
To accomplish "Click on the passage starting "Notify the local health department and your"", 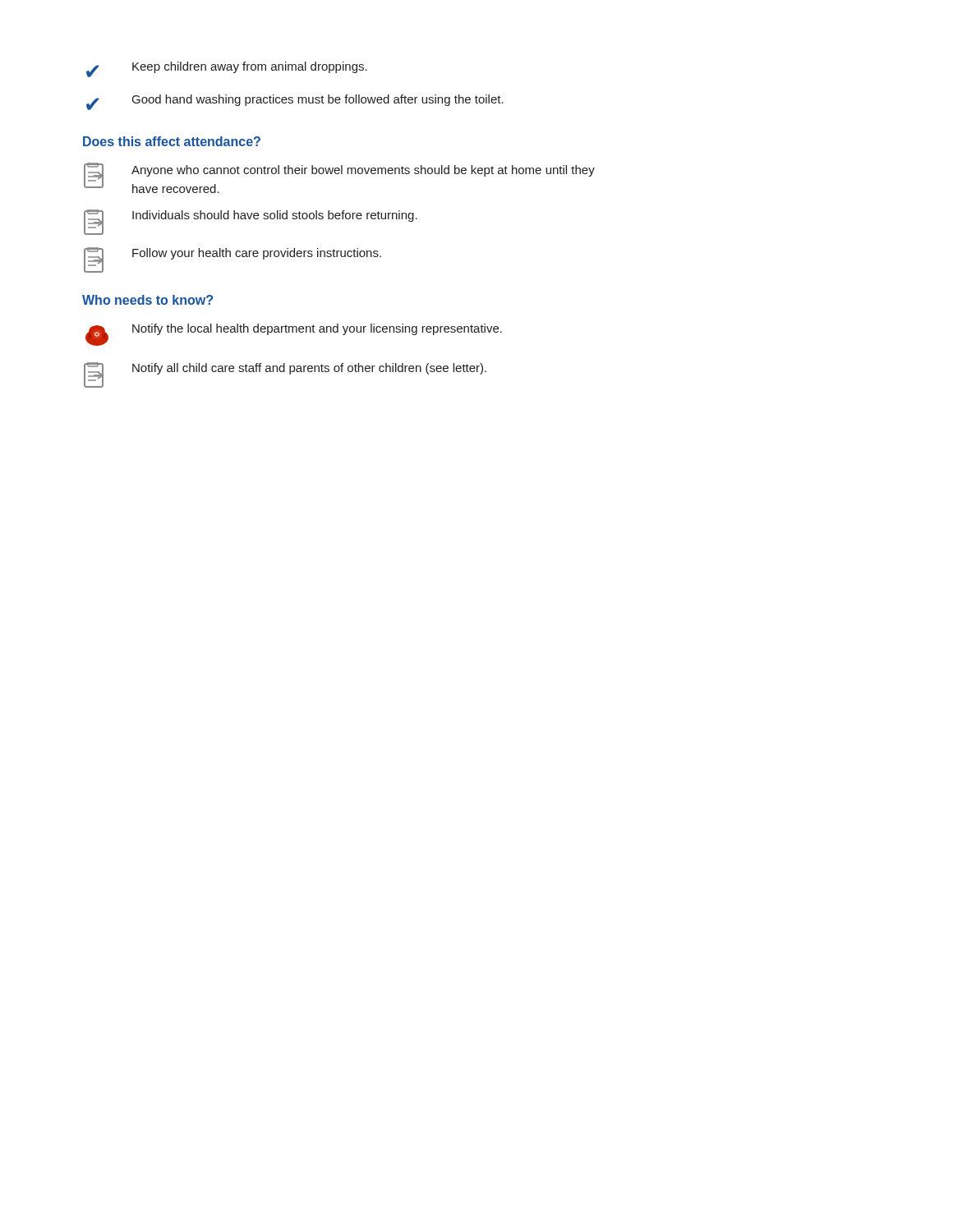I will point(476,335).
